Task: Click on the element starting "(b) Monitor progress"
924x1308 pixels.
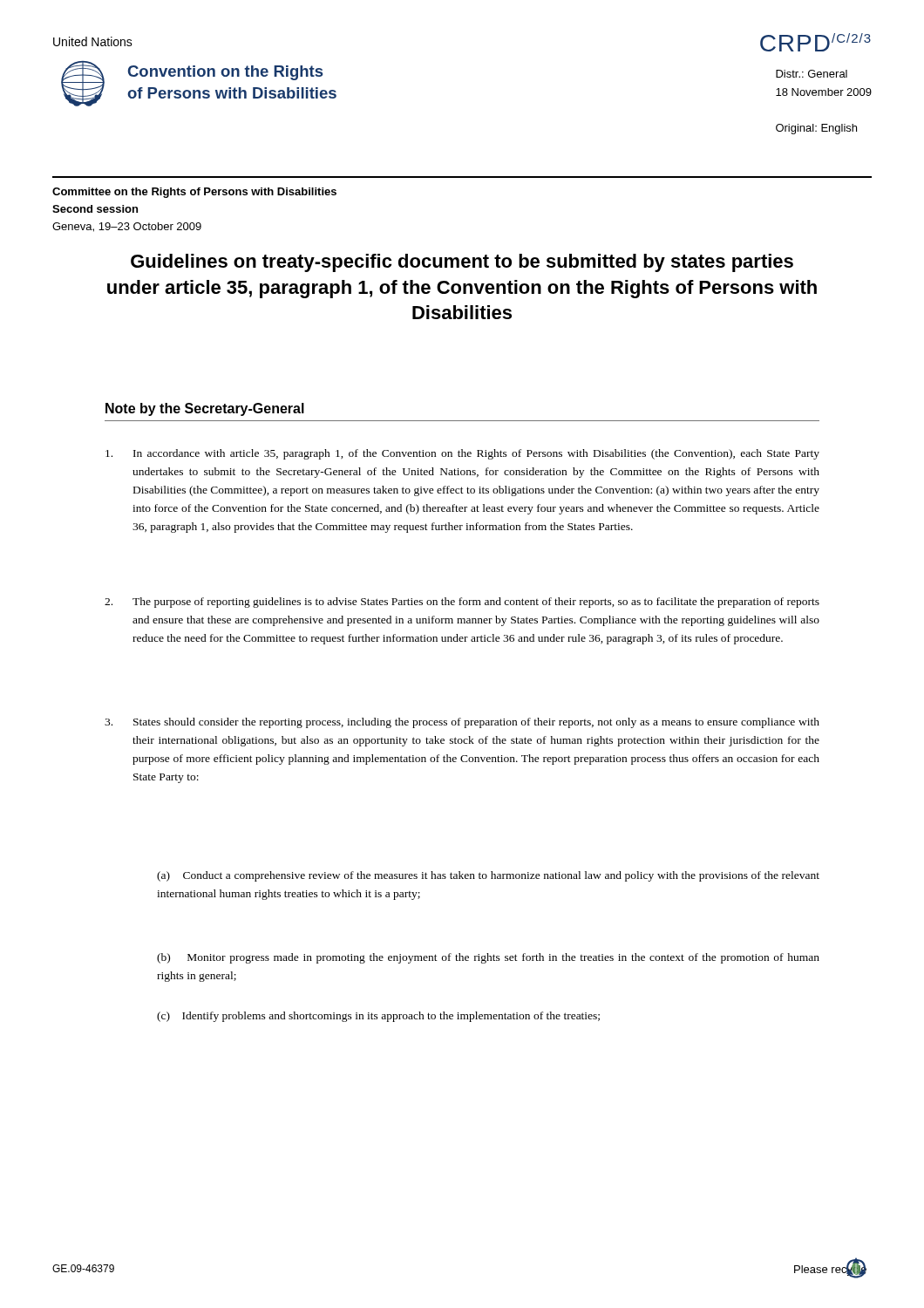Action: [x=488, y=966]
